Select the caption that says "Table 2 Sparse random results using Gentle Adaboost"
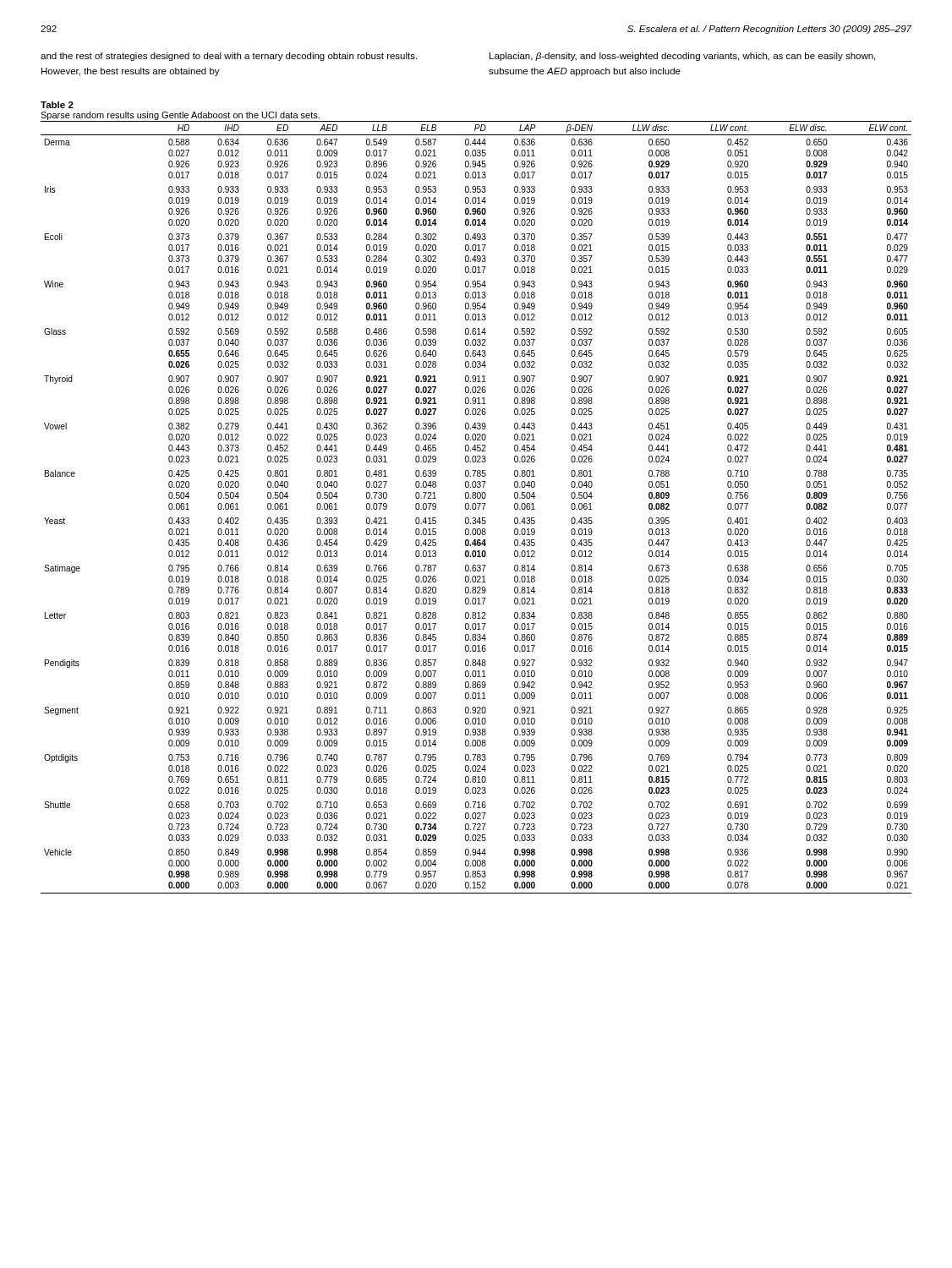This screenshot has height=1268, width=952. [180, 110]
